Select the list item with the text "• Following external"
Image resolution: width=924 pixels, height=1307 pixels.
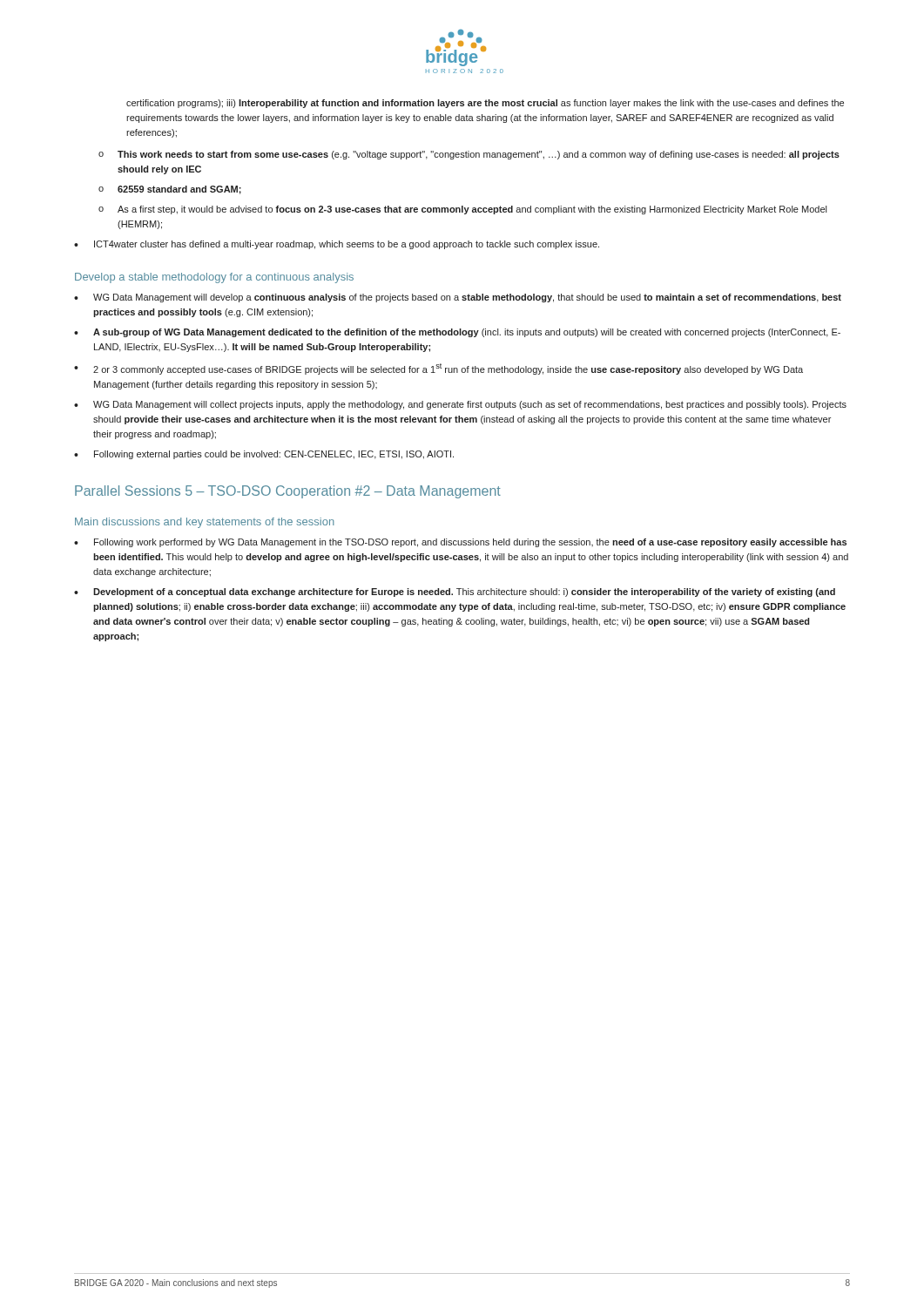(264, 456)
